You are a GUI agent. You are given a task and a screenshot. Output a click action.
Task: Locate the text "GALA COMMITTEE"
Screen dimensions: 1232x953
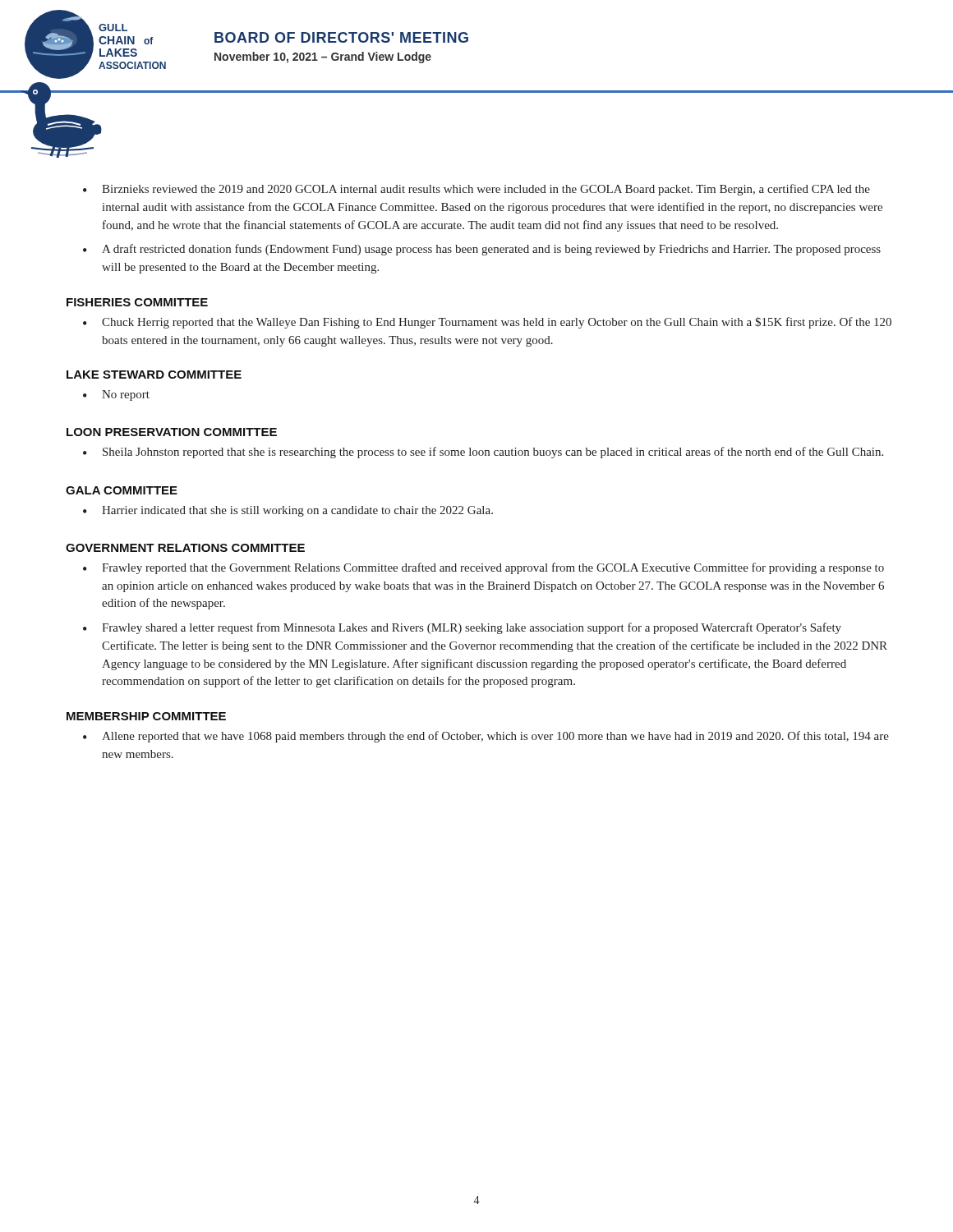[122, 490]
